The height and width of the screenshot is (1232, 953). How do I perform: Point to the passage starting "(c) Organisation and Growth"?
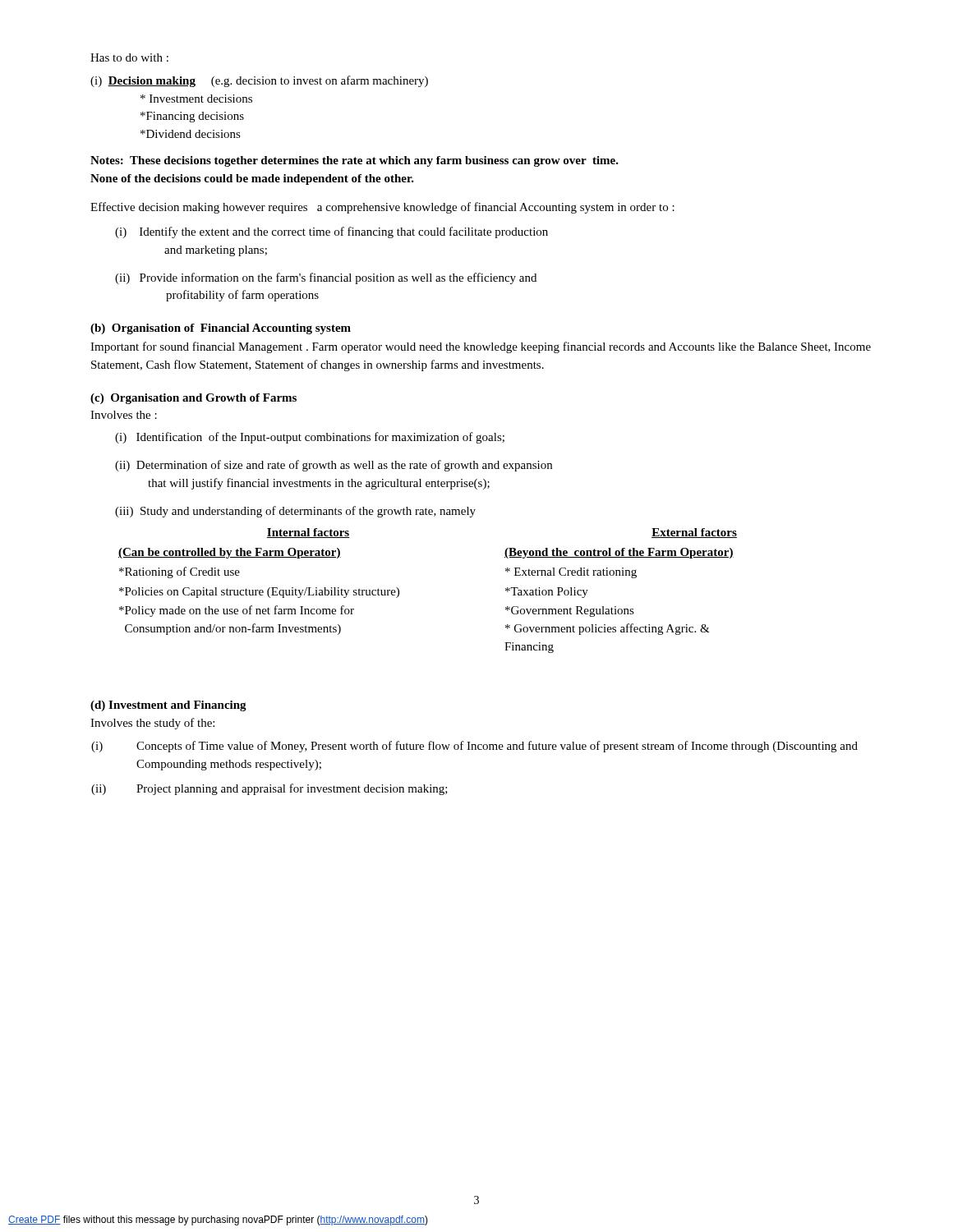click(x=194, y=397)
